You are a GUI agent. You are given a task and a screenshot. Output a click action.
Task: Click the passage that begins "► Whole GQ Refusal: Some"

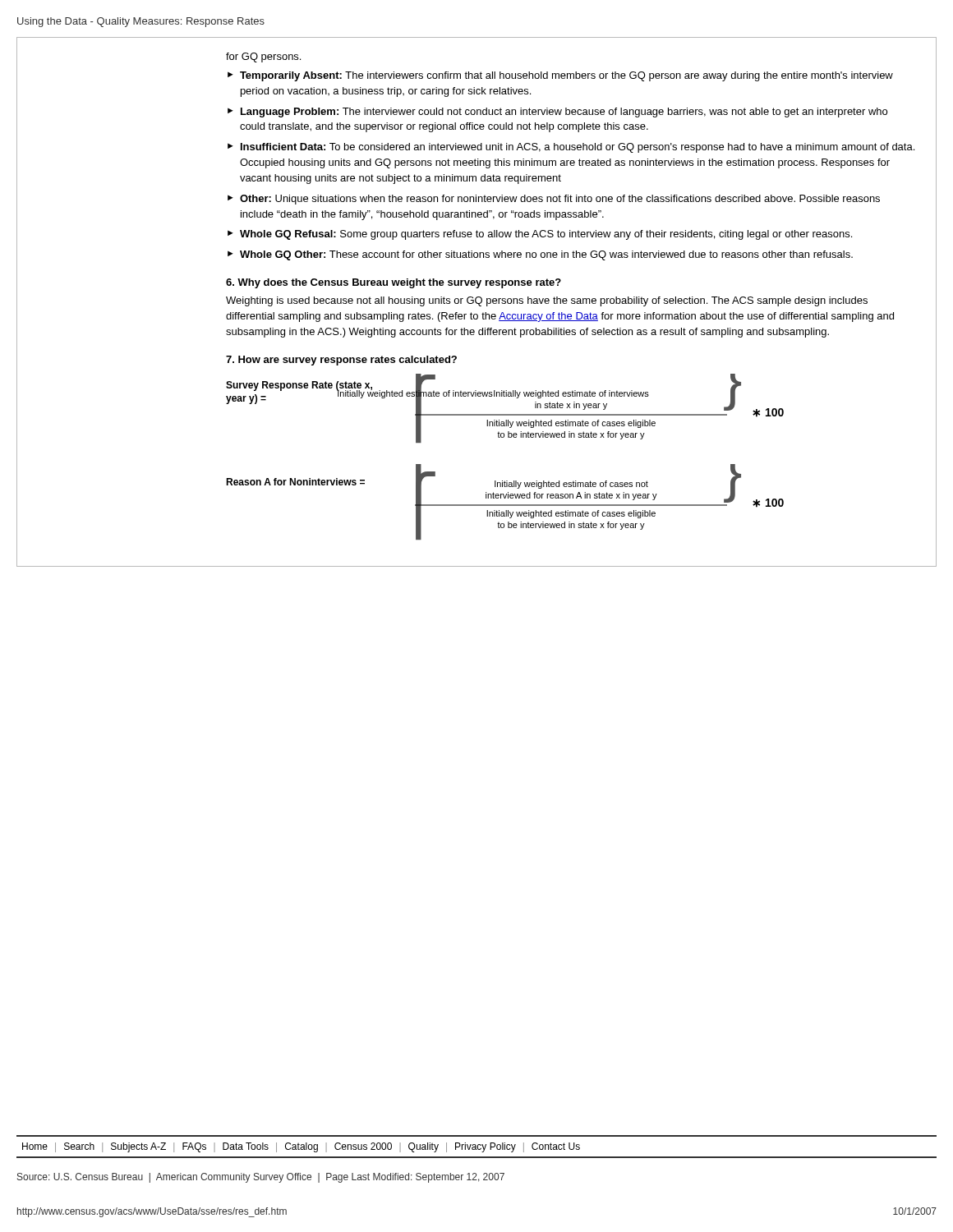(539, 235)
